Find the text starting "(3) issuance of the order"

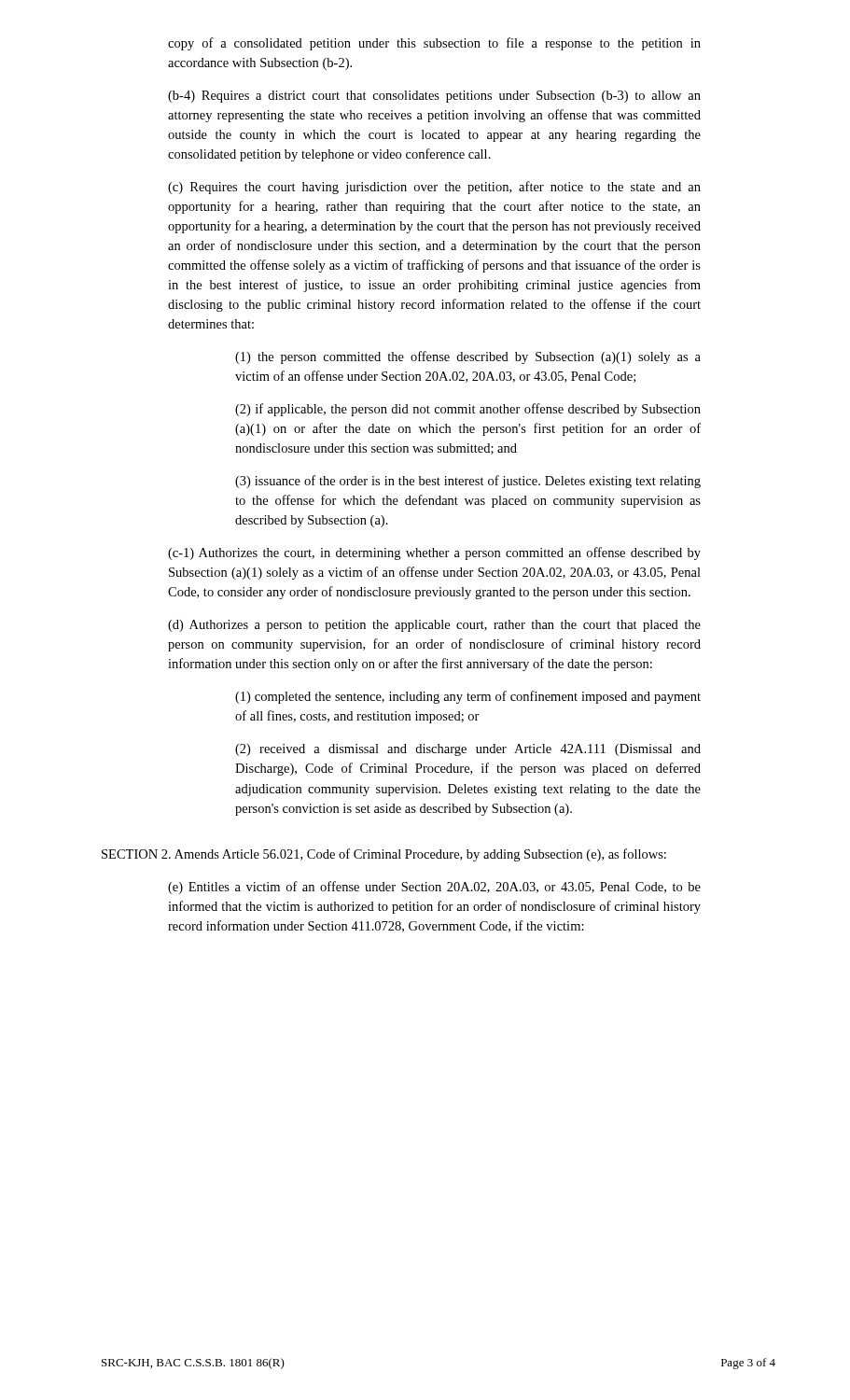click(468, 501)
